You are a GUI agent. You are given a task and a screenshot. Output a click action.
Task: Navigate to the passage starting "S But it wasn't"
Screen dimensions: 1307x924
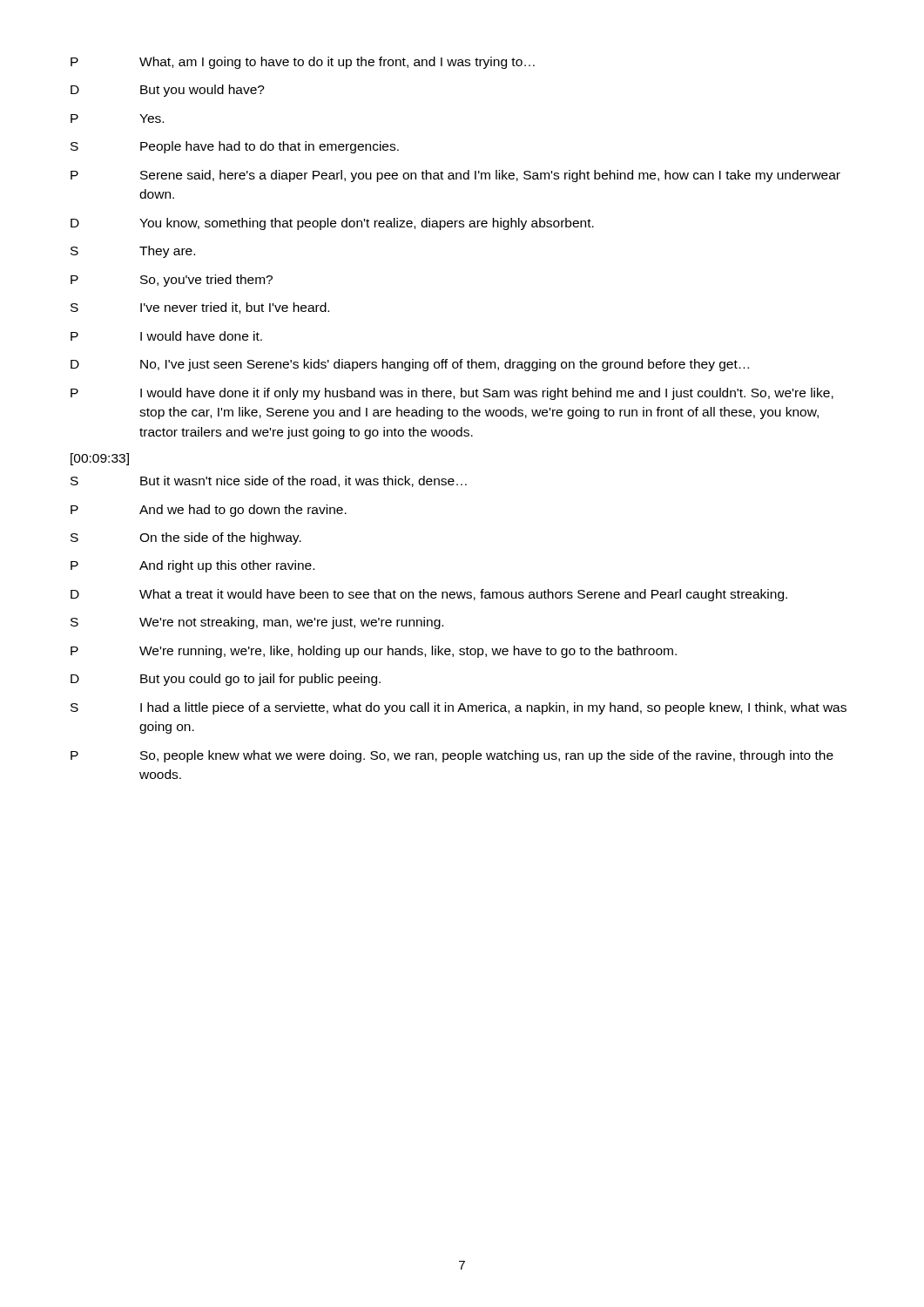click(462, 481)
